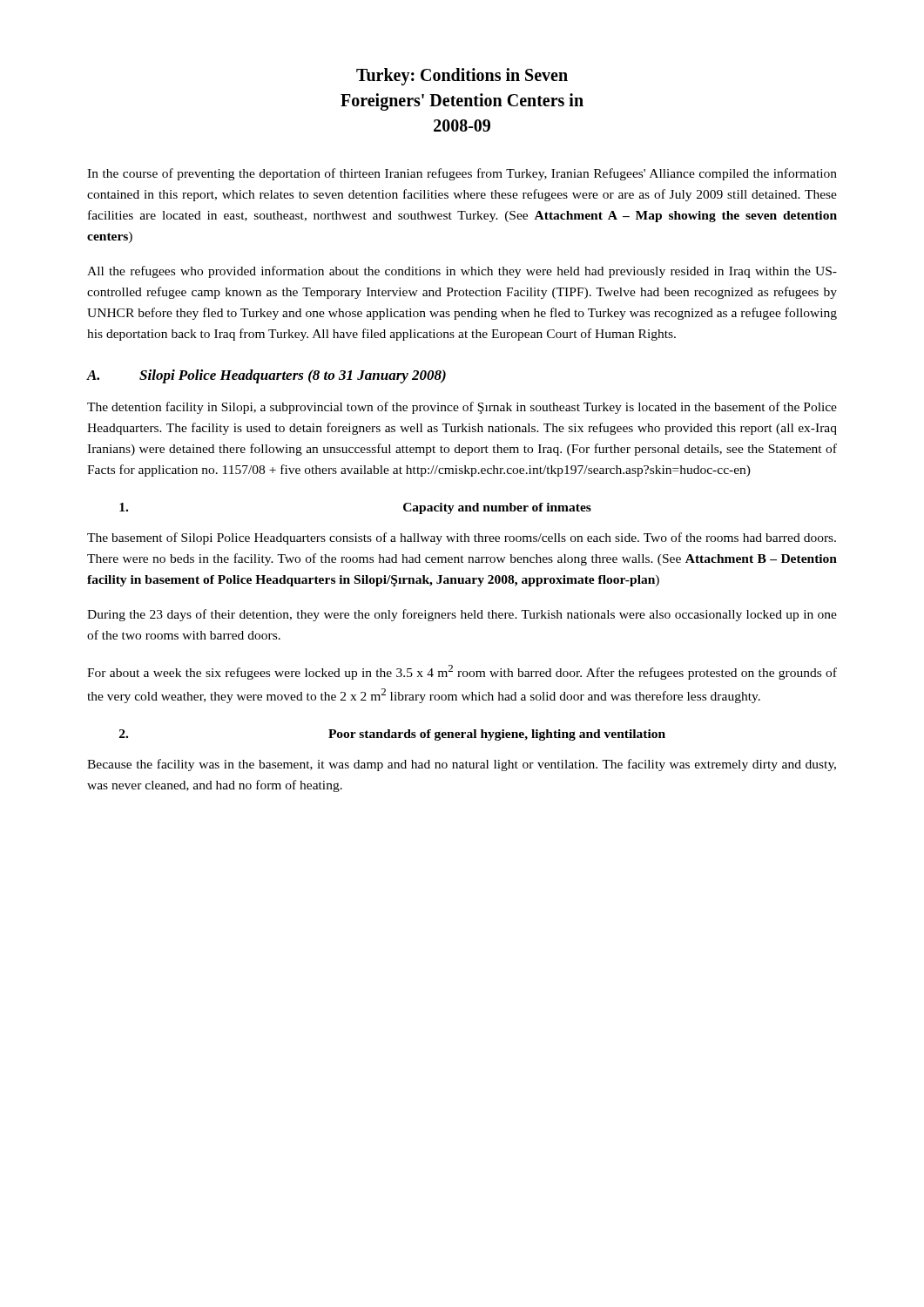Click on the element starting "Because the facility was"
The width and height of the screenshot is (924, 1307).
(462, 774)
